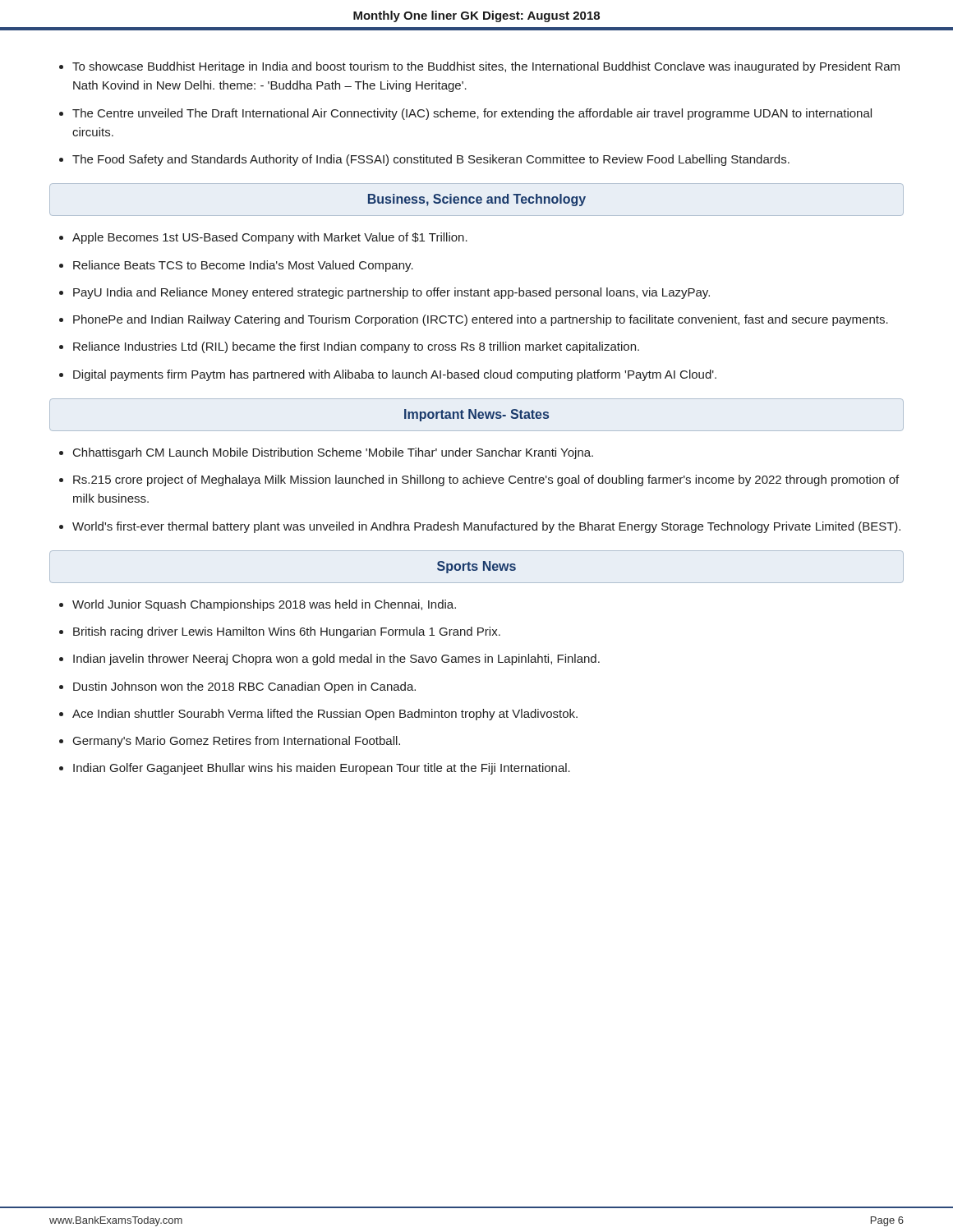Select the list item containing "The Food Safety and"
This screenshot has height=1232, width=953.
(x=431, y=159)
